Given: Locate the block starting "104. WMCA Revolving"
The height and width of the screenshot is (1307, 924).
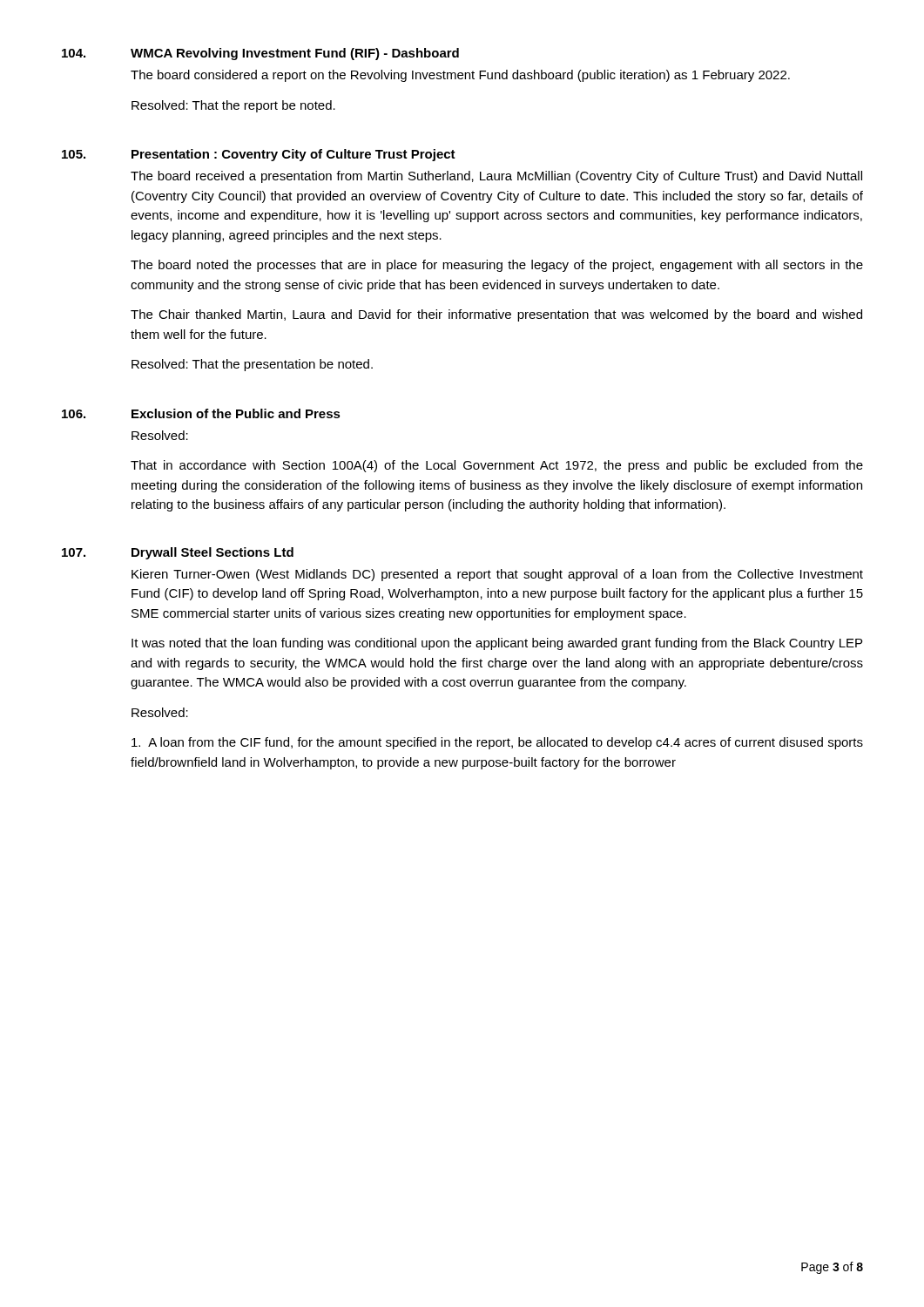Looking at the screenshot, I should click(462, 55).
